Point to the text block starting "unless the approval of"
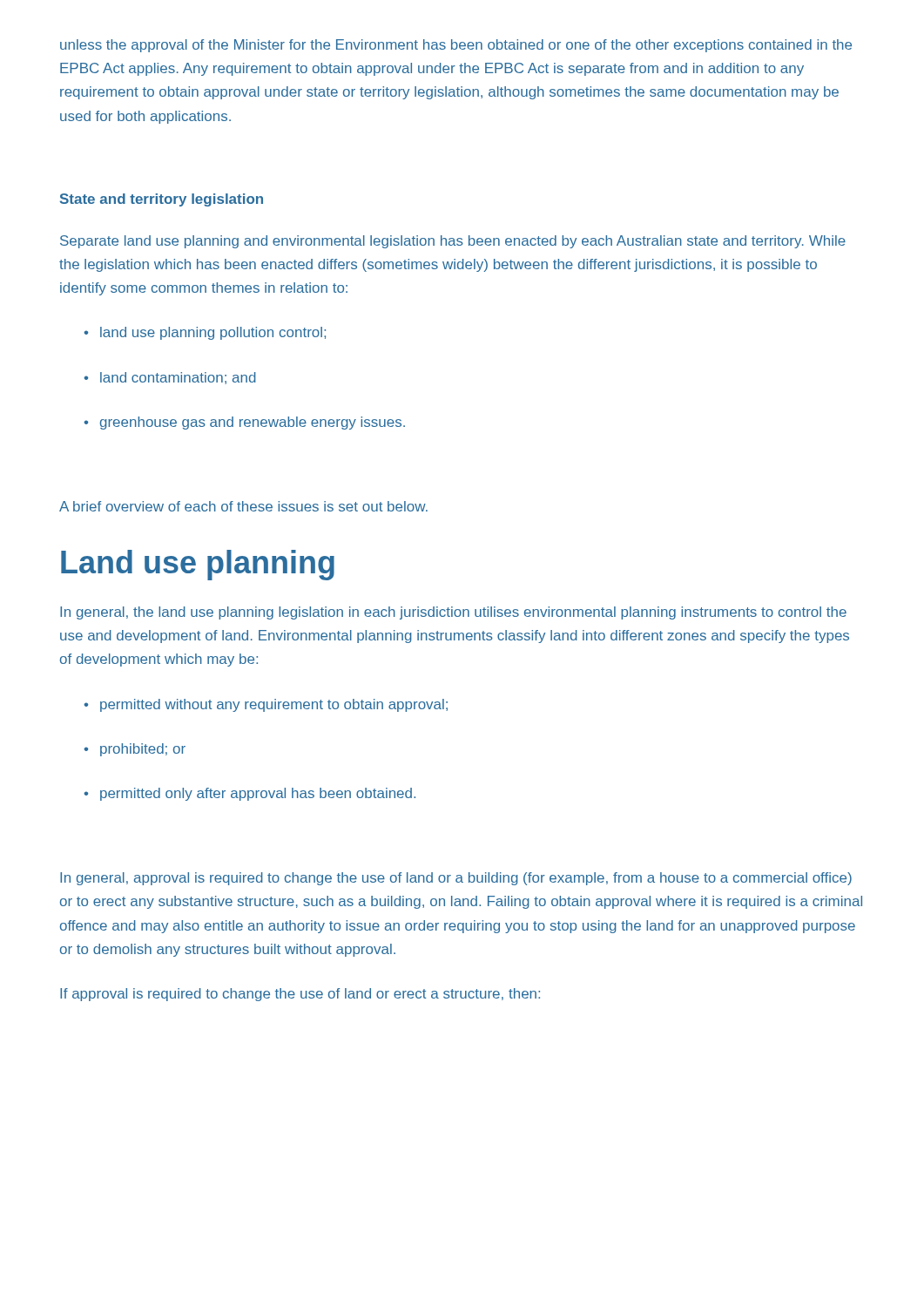 456,80
